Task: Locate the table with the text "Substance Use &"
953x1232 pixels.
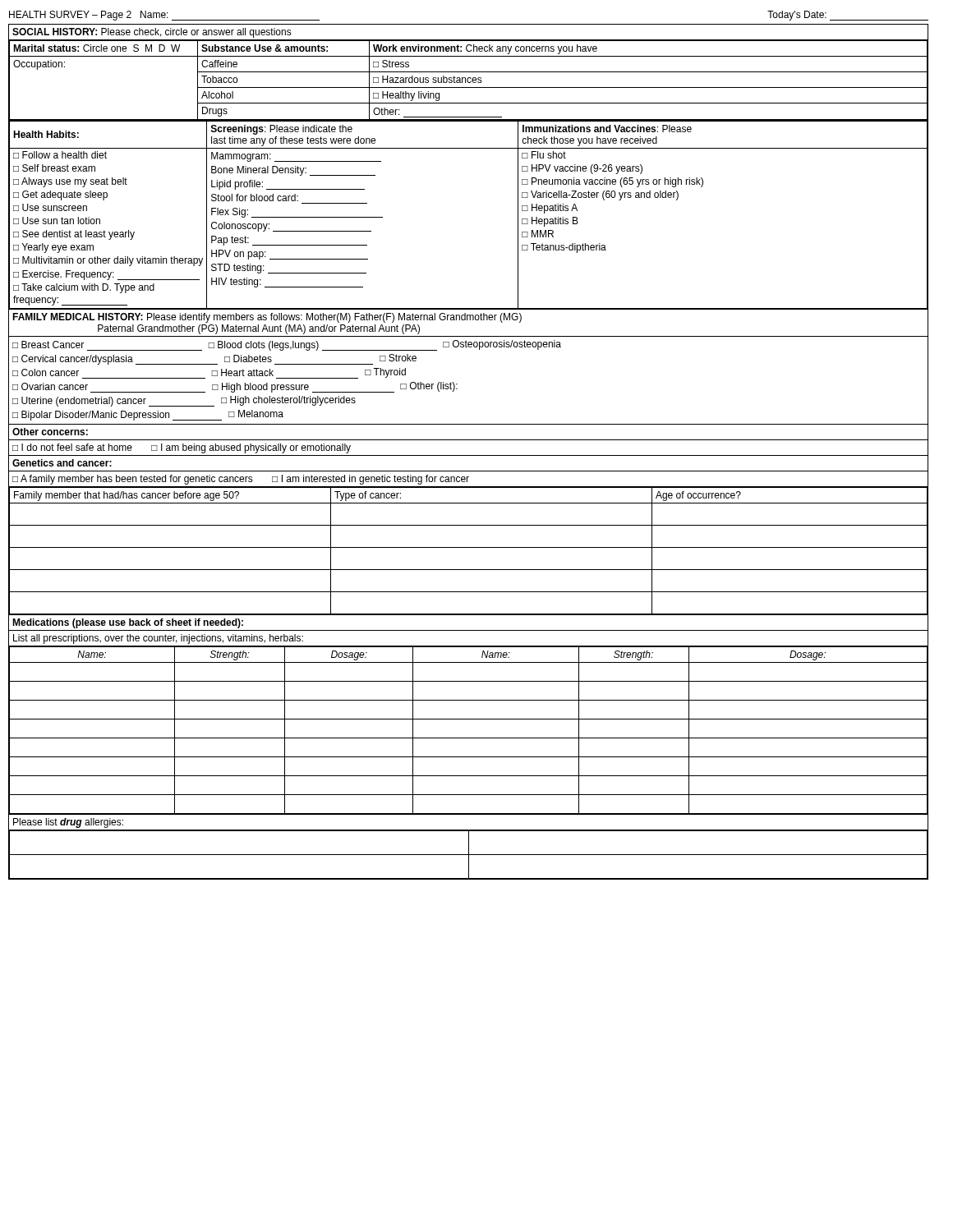Action: click(468, 81)
